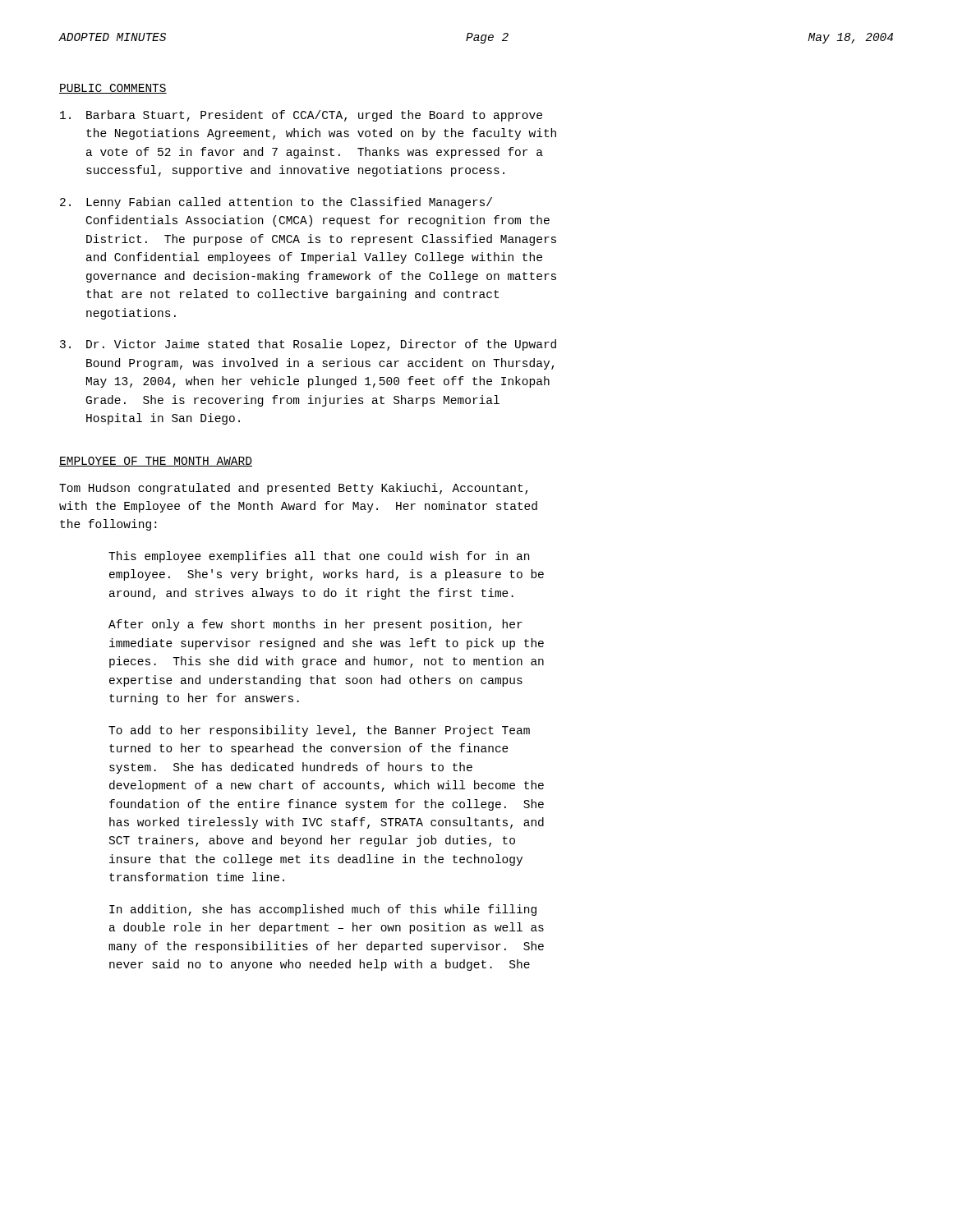Point to the block beginning "After only a few"
The width and height of the screenshot is (953, 1232).
[x=326, y=662]
